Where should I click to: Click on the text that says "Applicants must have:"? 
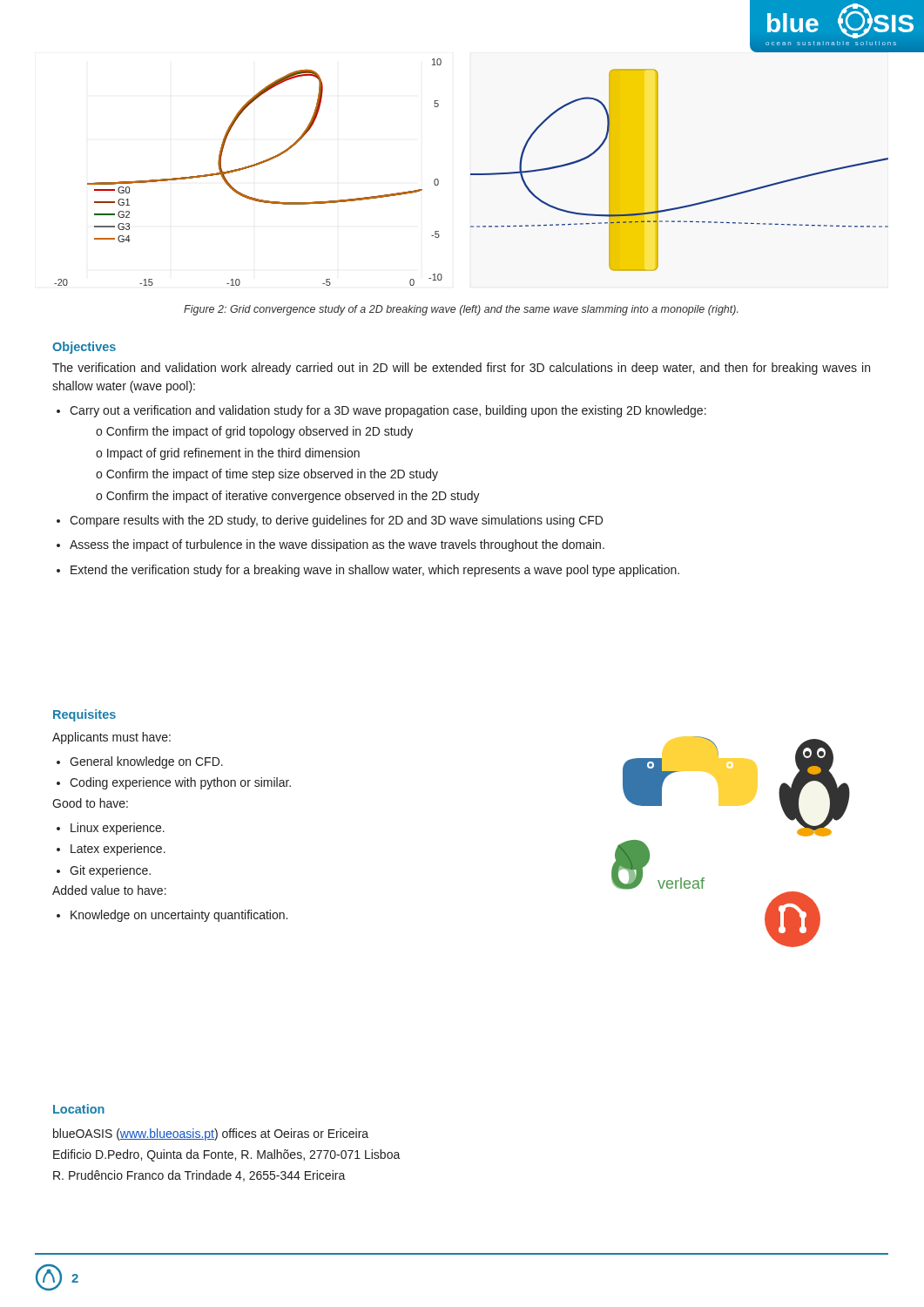(x=112, y=737)
